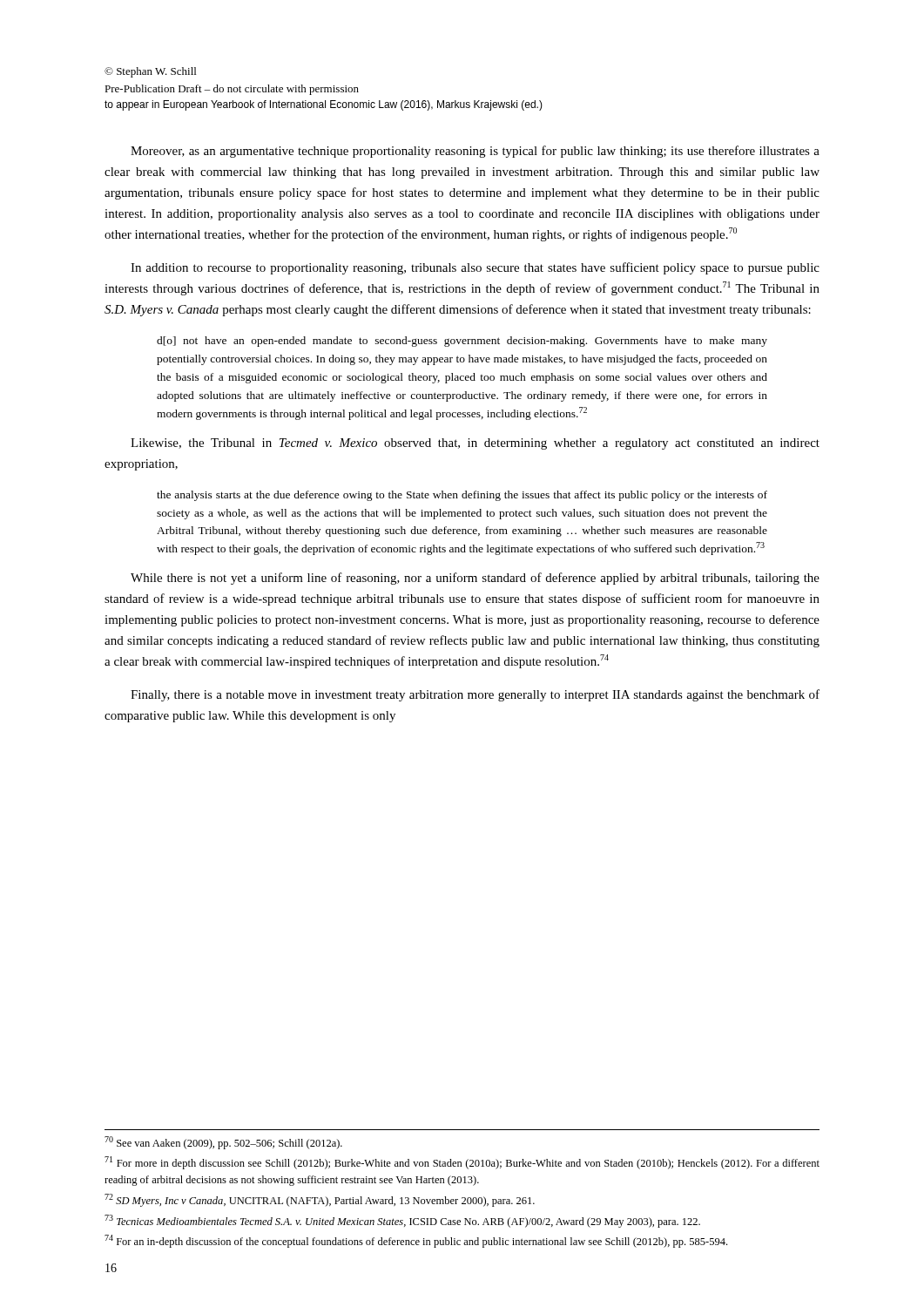Select the footnote that says "74 For an in-depth discussion"
The height and width of the screenshot is (1307, 924).
(x=416, y=1241)
